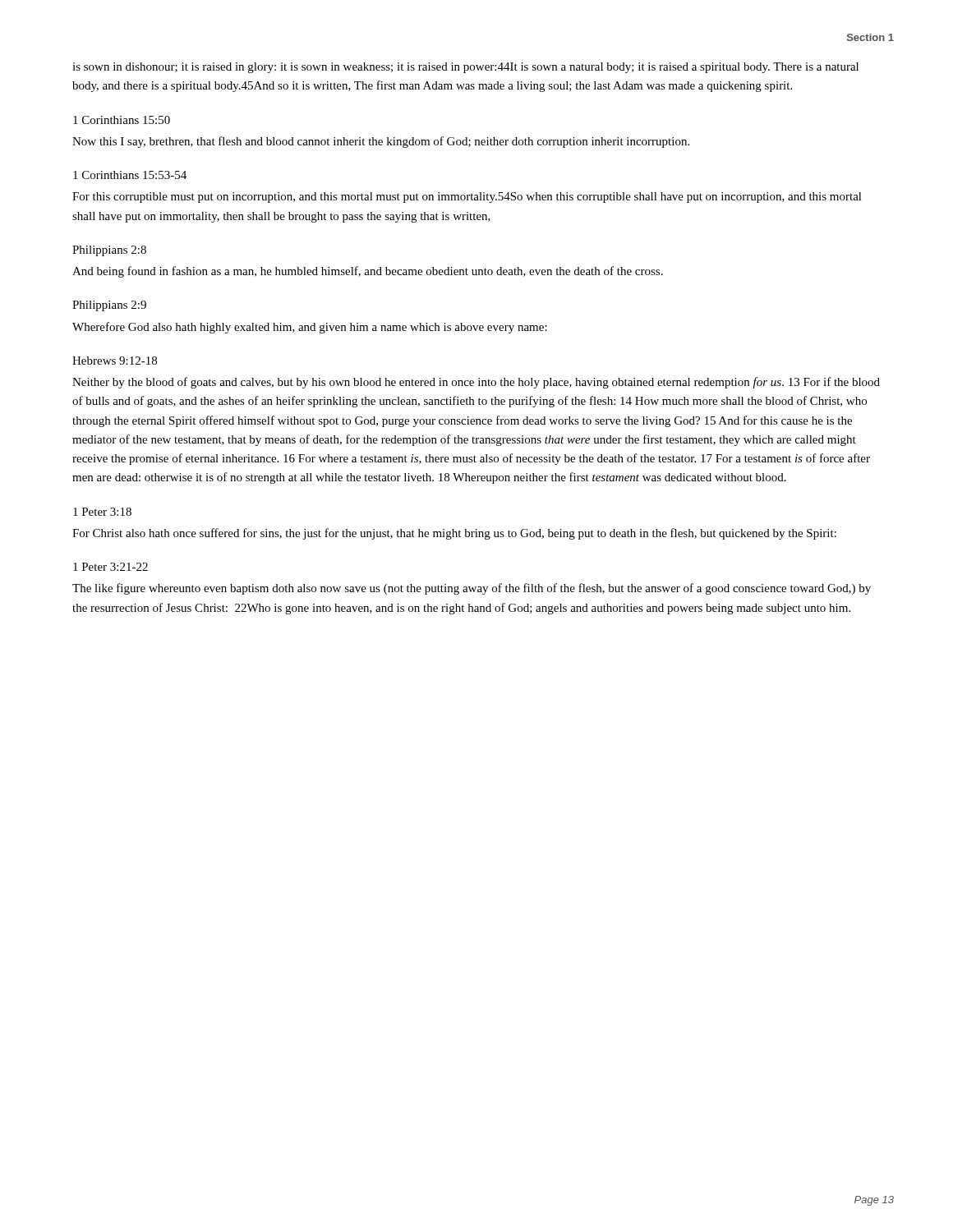This screenshot has width=953, height=1232.
Task: Click on the section header containing "1 Peter 3:18"
Action: 102,511
